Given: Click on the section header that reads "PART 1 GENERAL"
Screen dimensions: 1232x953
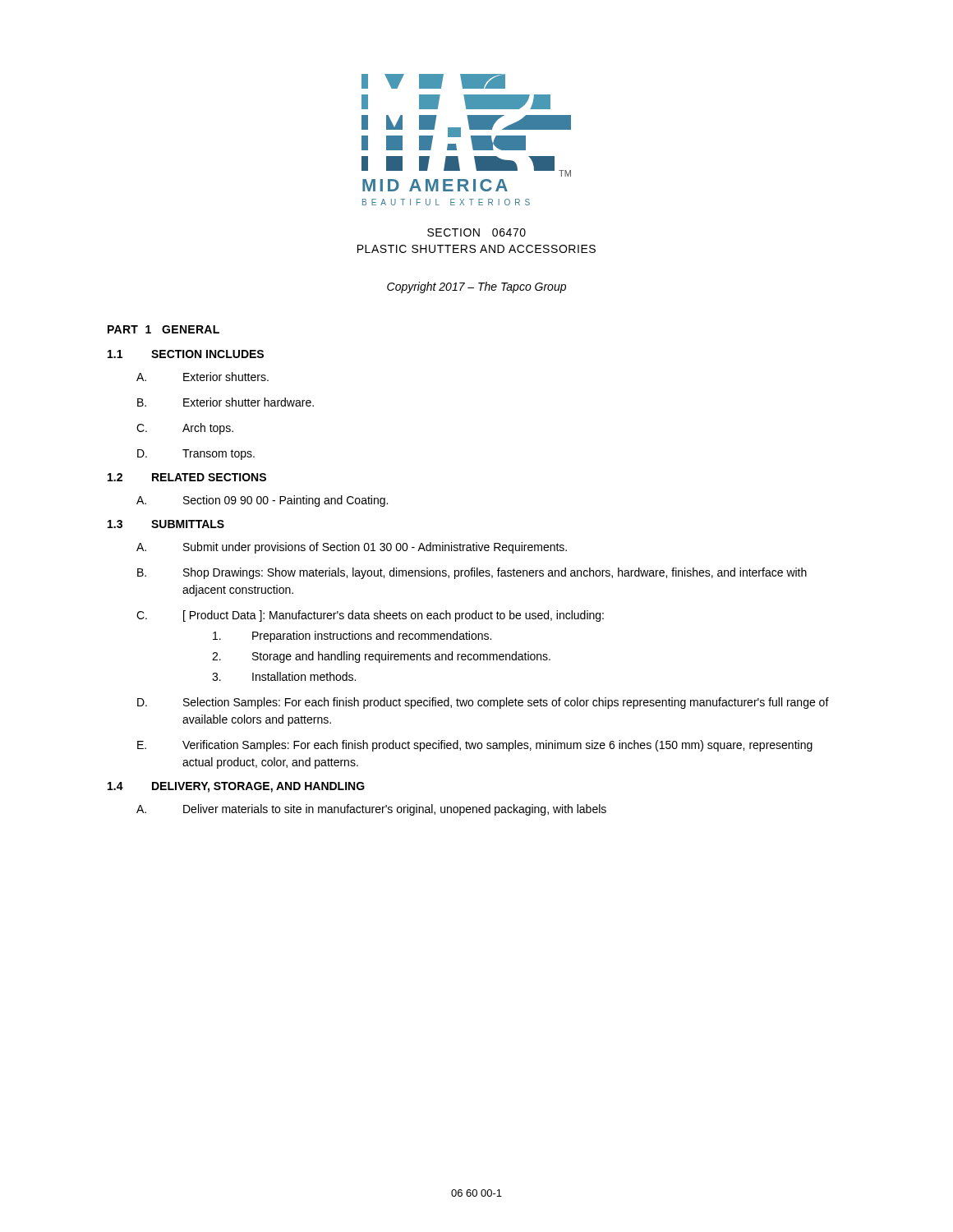Looking at the screenshot, I should point(163,329).
